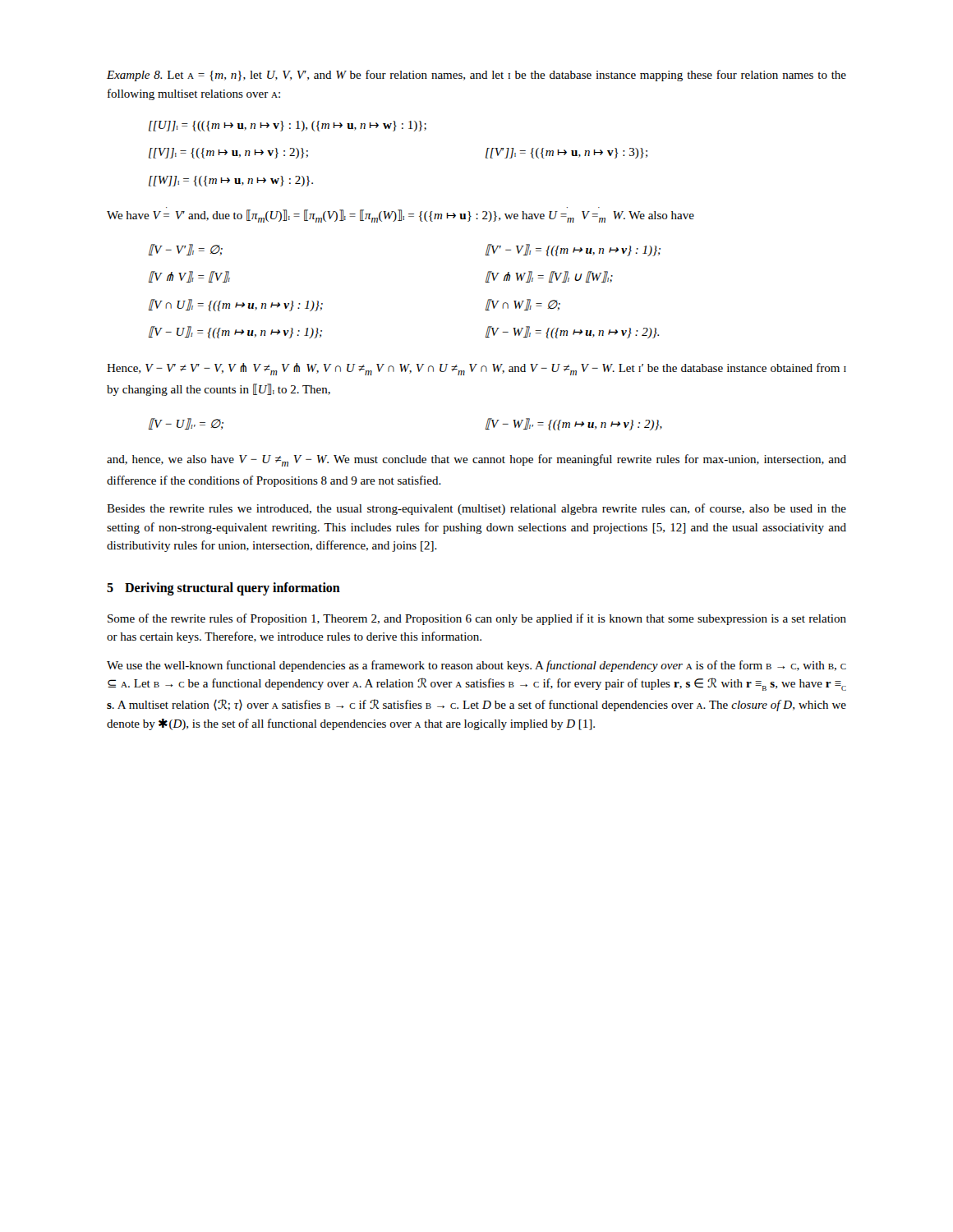Viewport: 953px width, 1232px height.
Task: Select the text block that says "Some of the"
Action: coord(476,628)
